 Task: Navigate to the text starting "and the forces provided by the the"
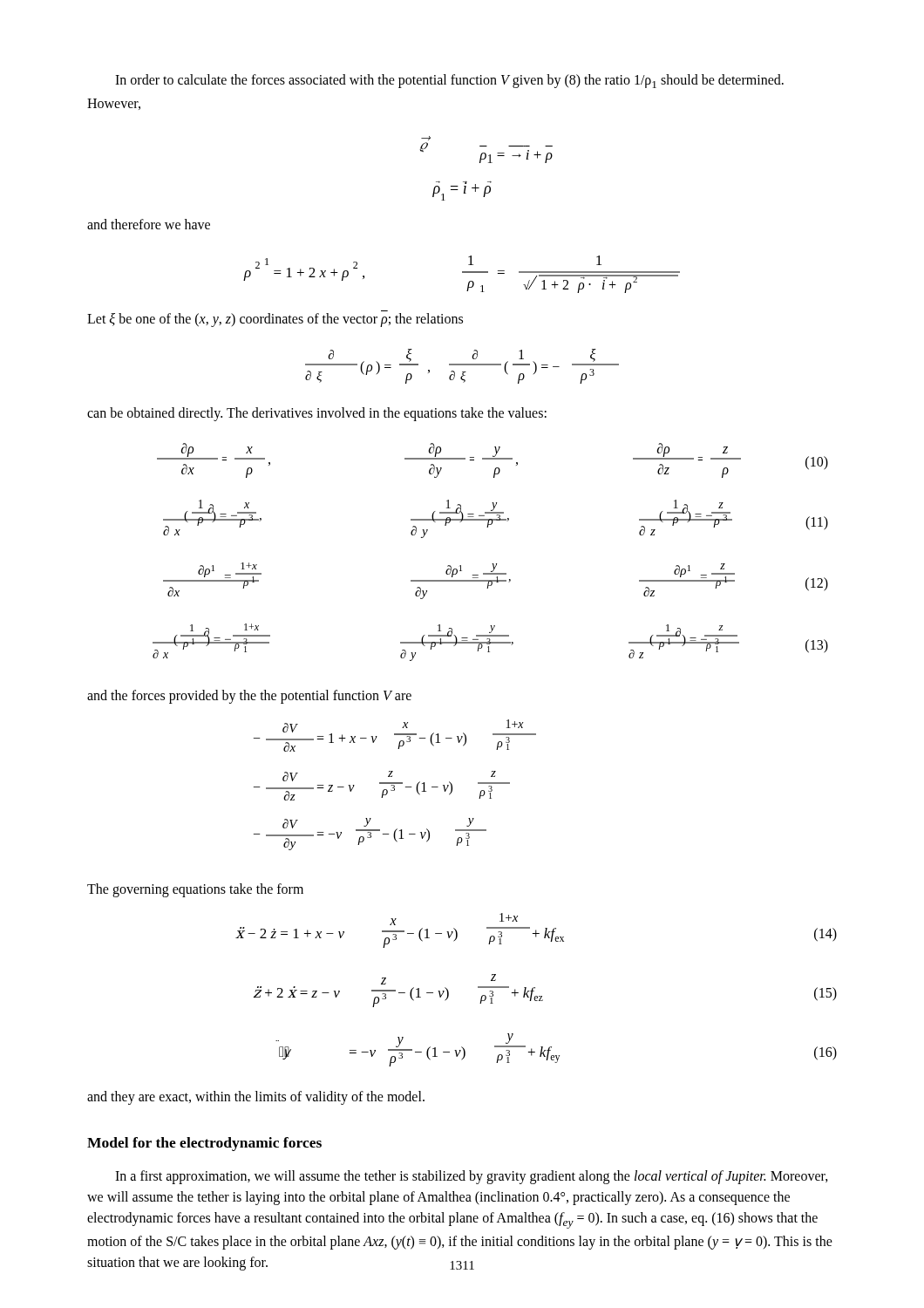pyautogui.click(x=249, y=697)
